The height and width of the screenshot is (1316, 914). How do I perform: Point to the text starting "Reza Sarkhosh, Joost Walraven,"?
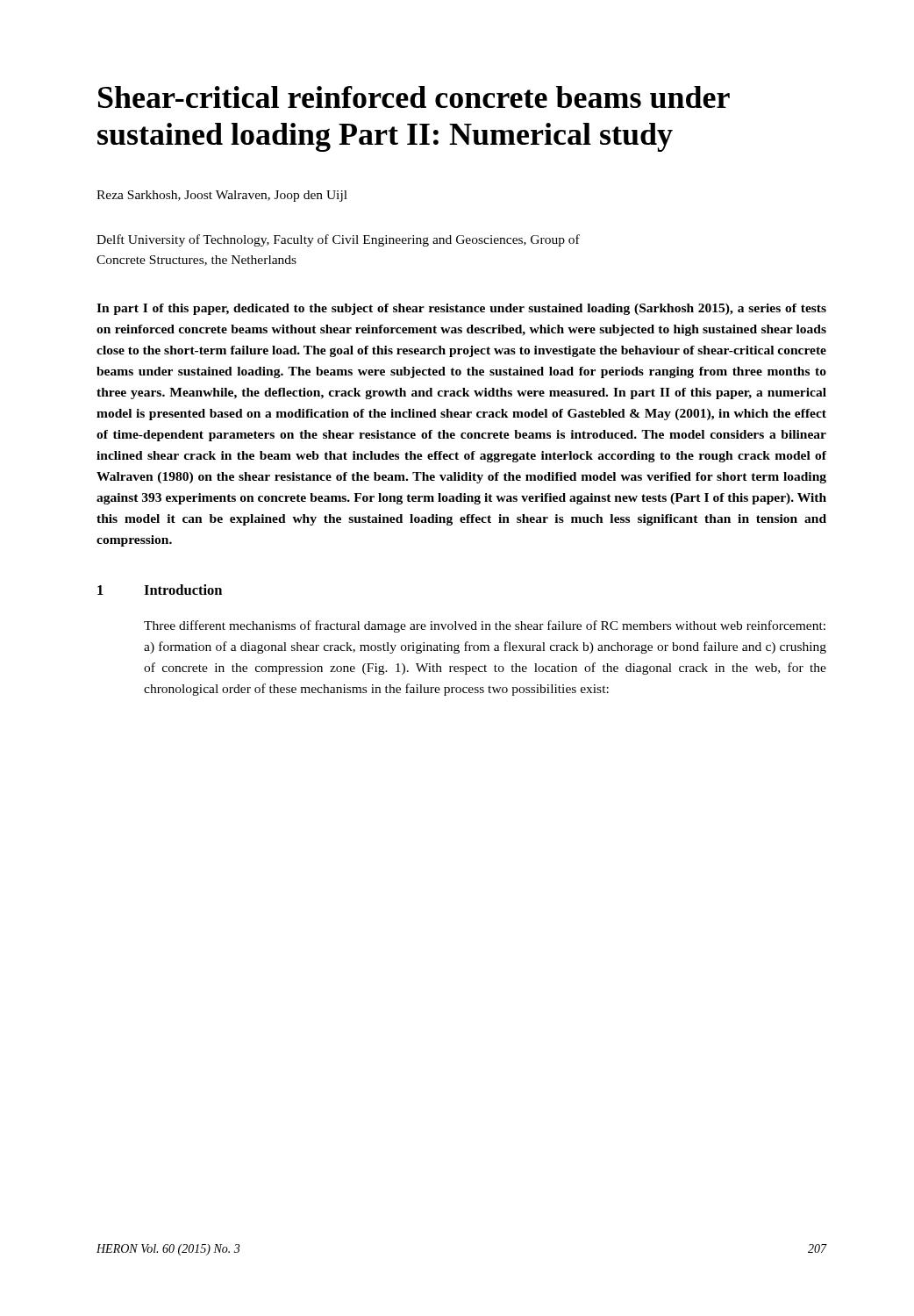[x=222, y=194]
